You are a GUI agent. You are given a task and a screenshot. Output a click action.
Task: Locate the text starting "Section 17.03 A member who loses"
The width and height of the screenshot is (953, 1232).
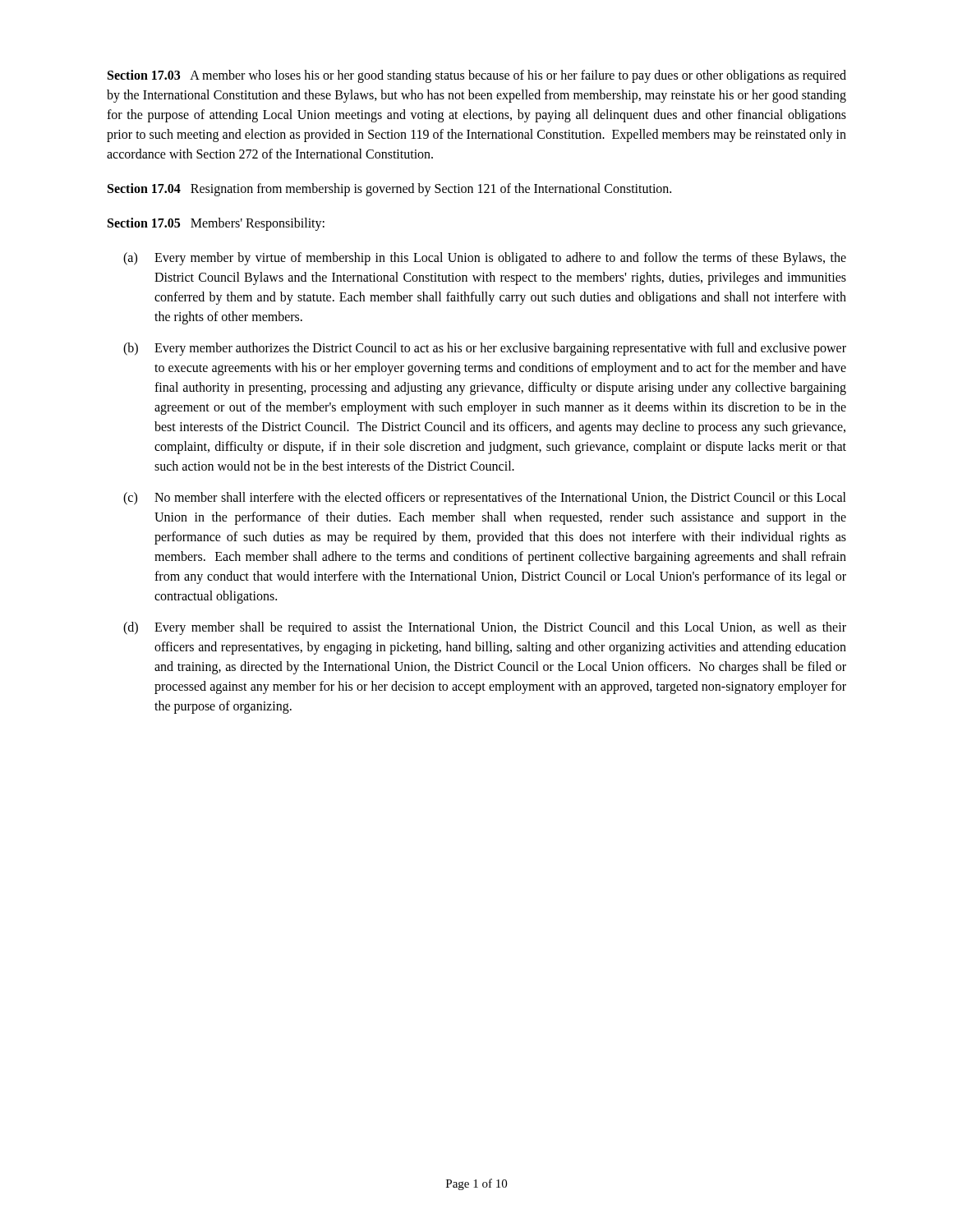click(476, 115)
